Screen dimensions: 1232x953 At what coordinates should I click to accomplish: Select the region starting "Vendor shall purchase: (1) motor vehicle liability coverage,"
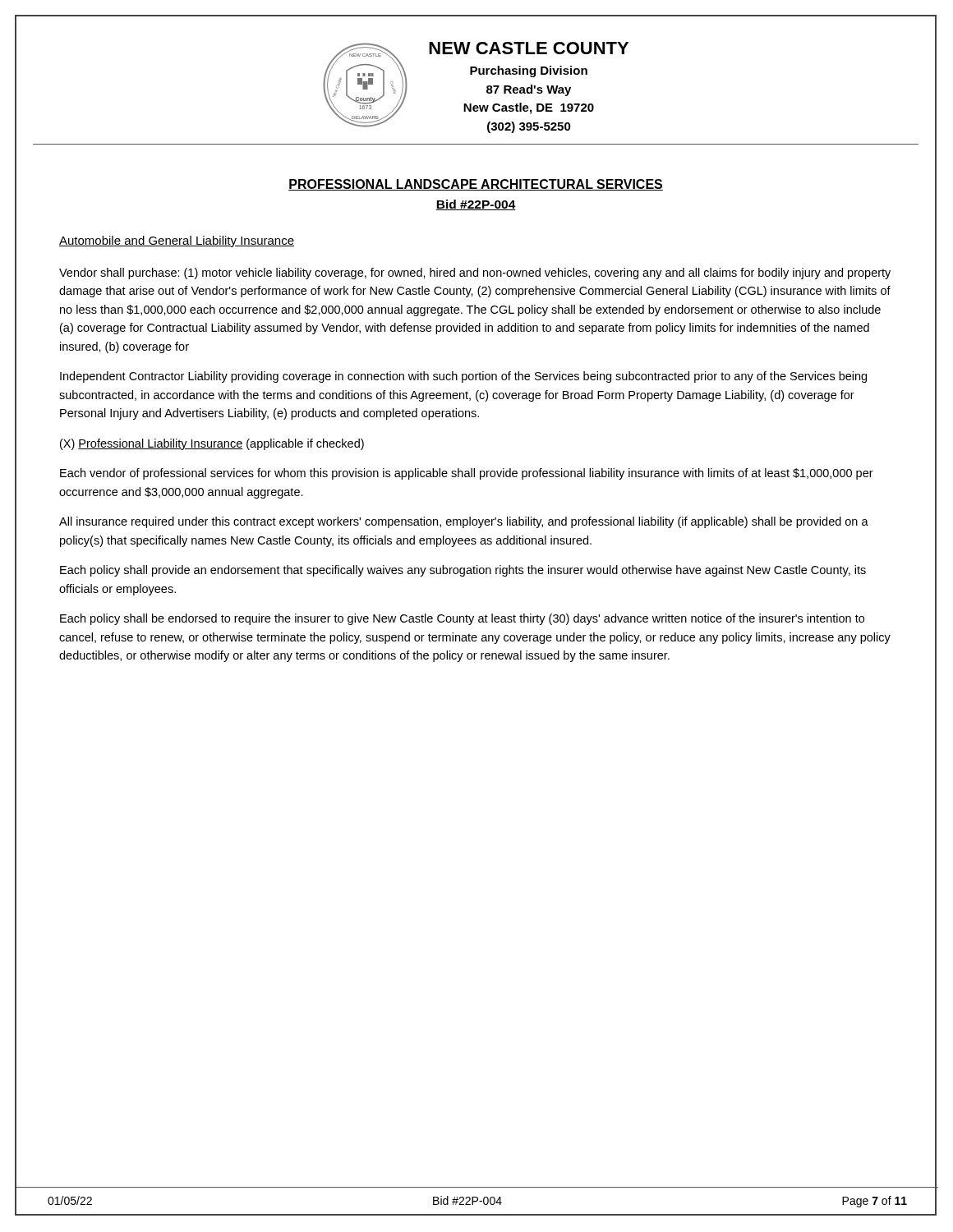[475, 310]
